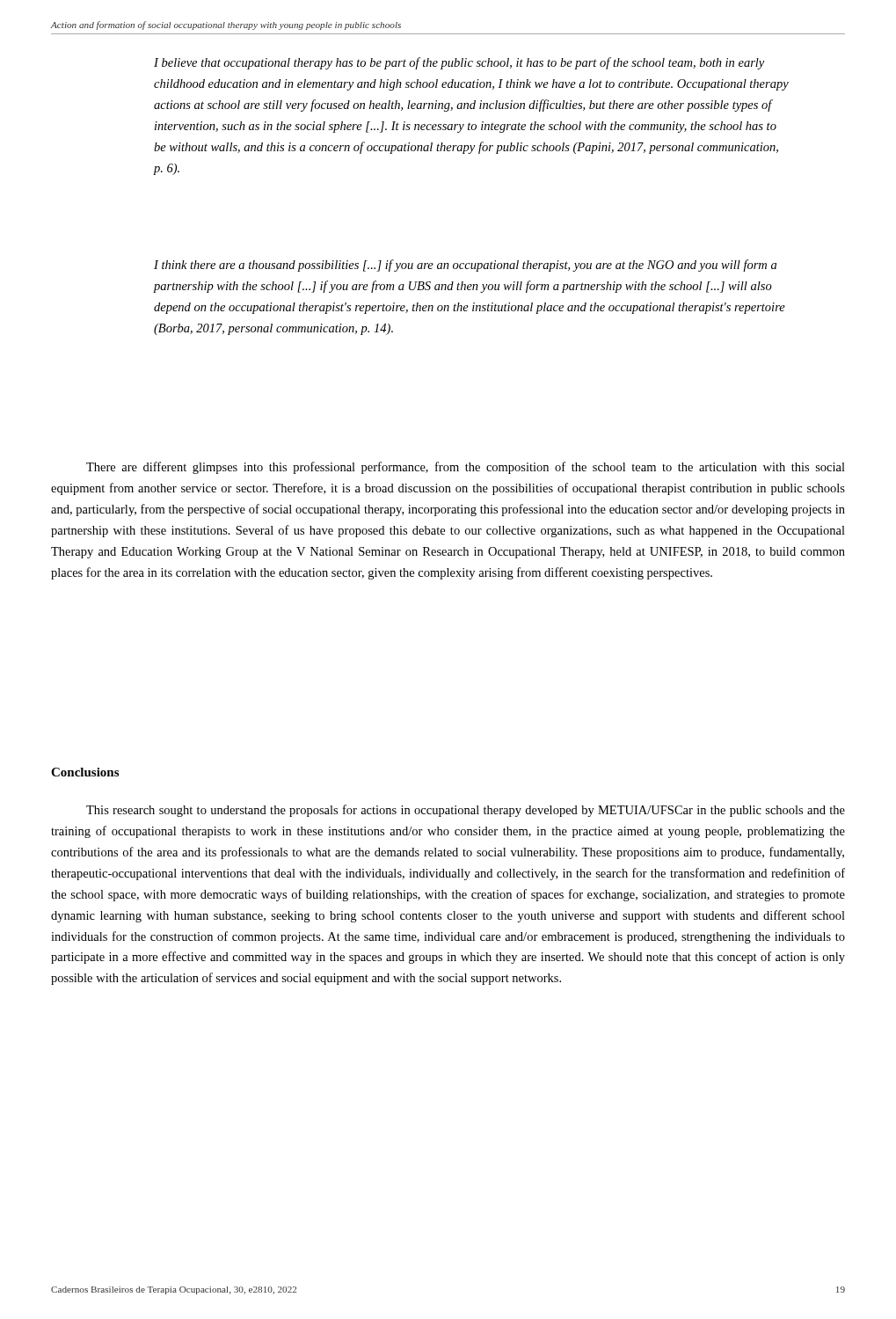The height and width of the screenshot is (1319, 896).
Task: Point to the passage starting "I believe that occupational therapy has"
Action: (x=471, y=115)
